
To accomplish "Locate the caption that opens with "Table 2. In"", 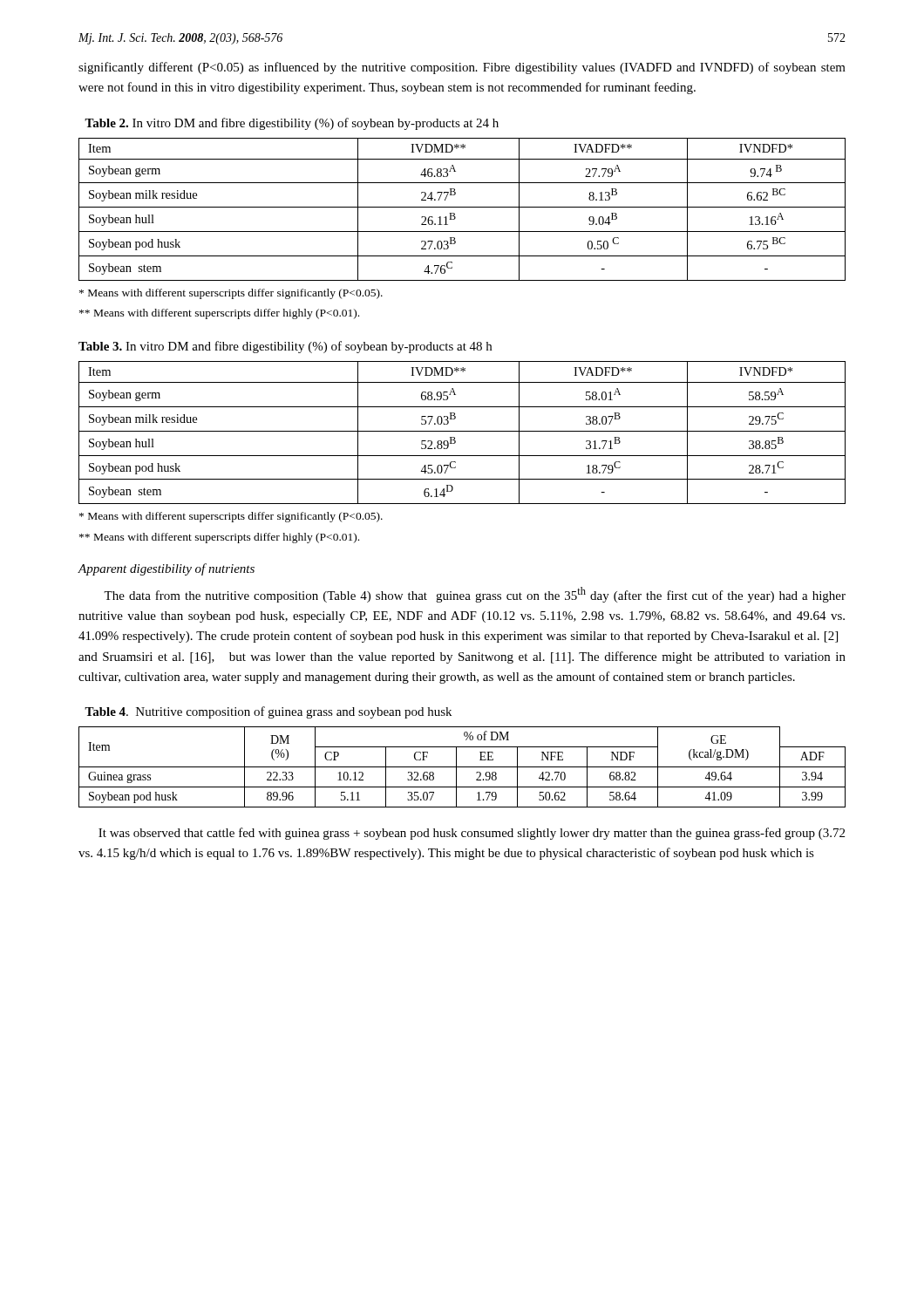I will point(289,122).
